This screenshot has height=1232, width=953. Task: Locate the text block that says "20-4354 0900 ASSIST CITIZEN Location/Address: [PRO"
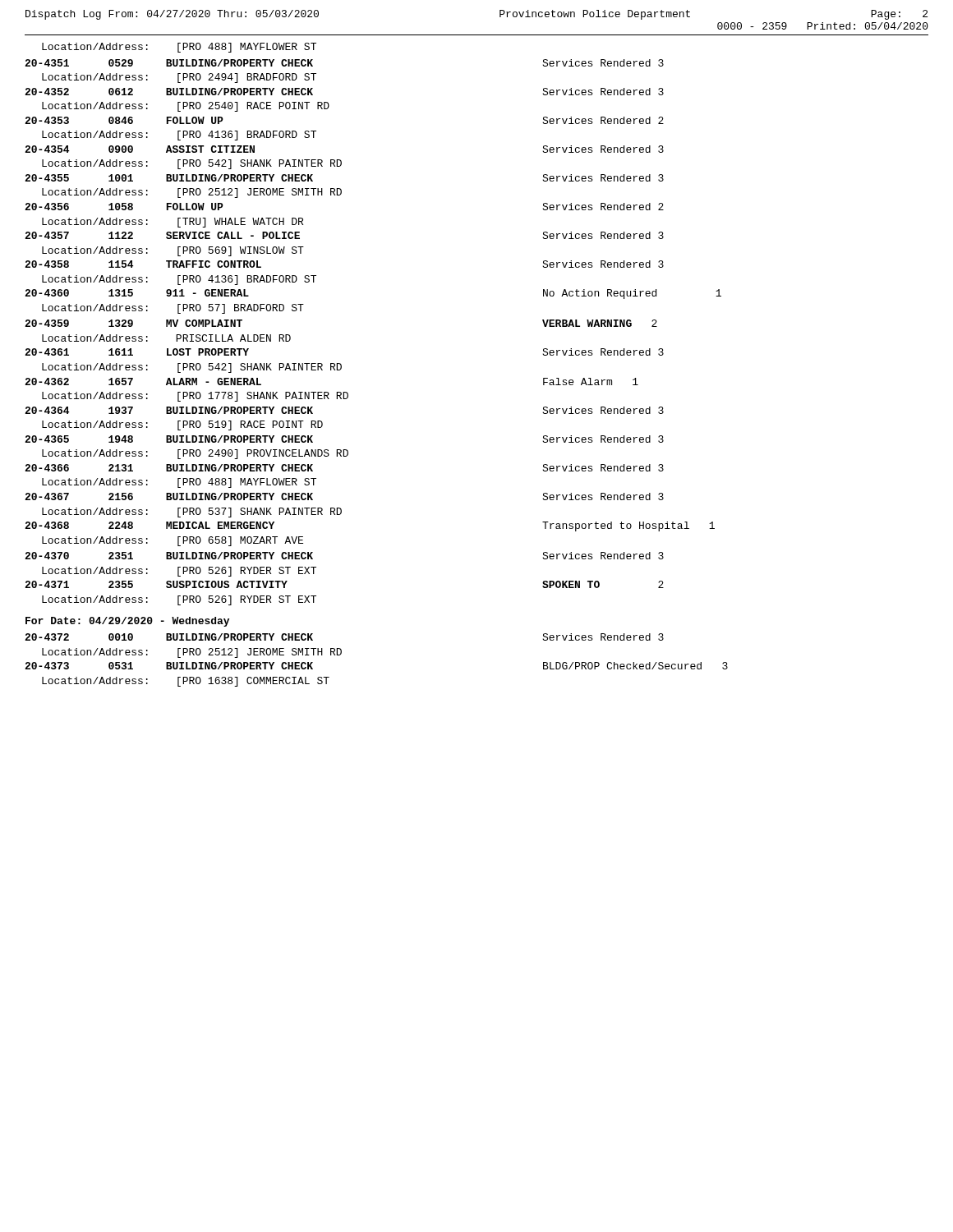tap(46, 149)
